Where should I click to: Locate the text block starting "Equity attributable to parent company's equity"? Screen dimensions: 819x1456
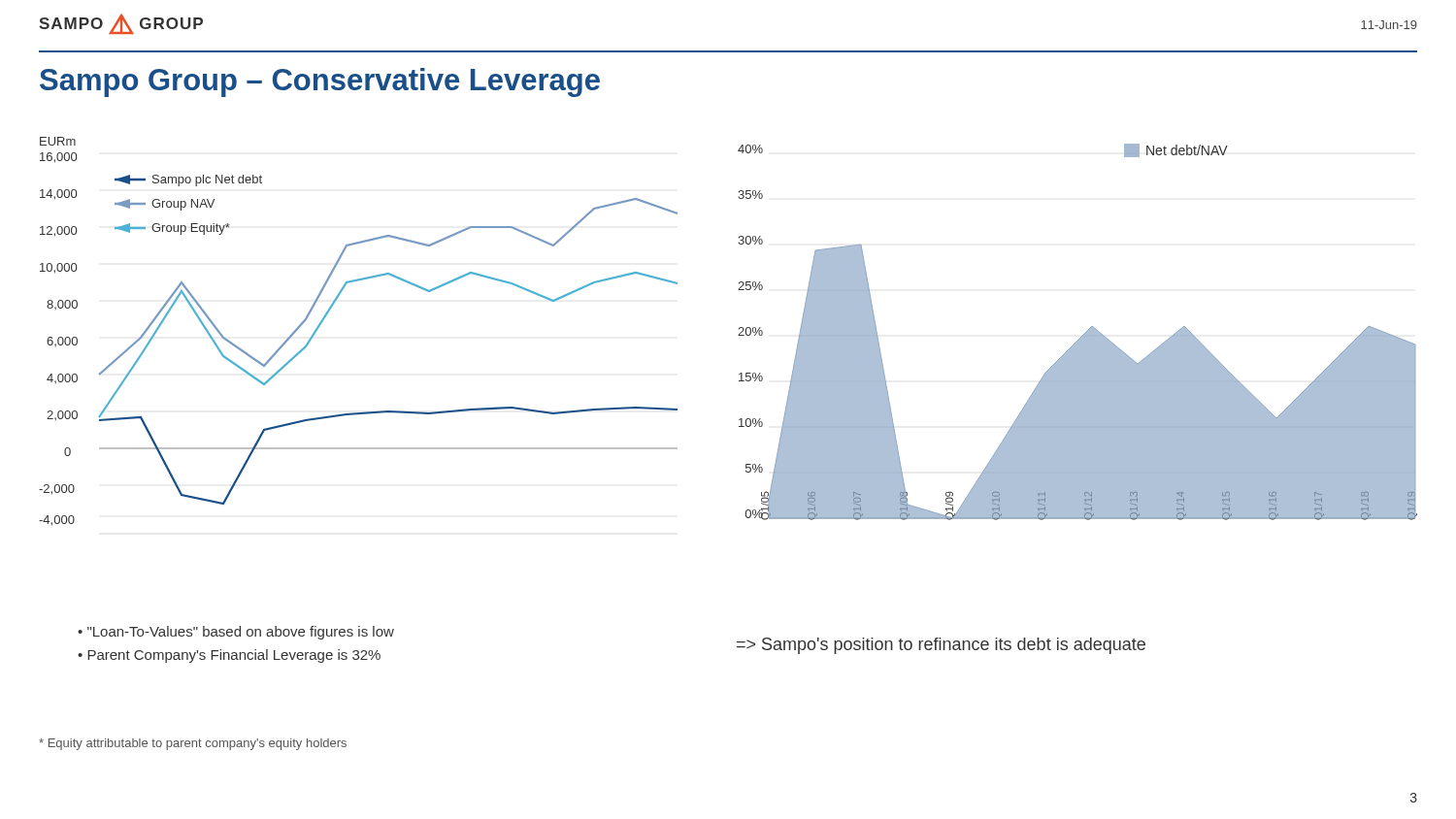[x=193, y=743]
